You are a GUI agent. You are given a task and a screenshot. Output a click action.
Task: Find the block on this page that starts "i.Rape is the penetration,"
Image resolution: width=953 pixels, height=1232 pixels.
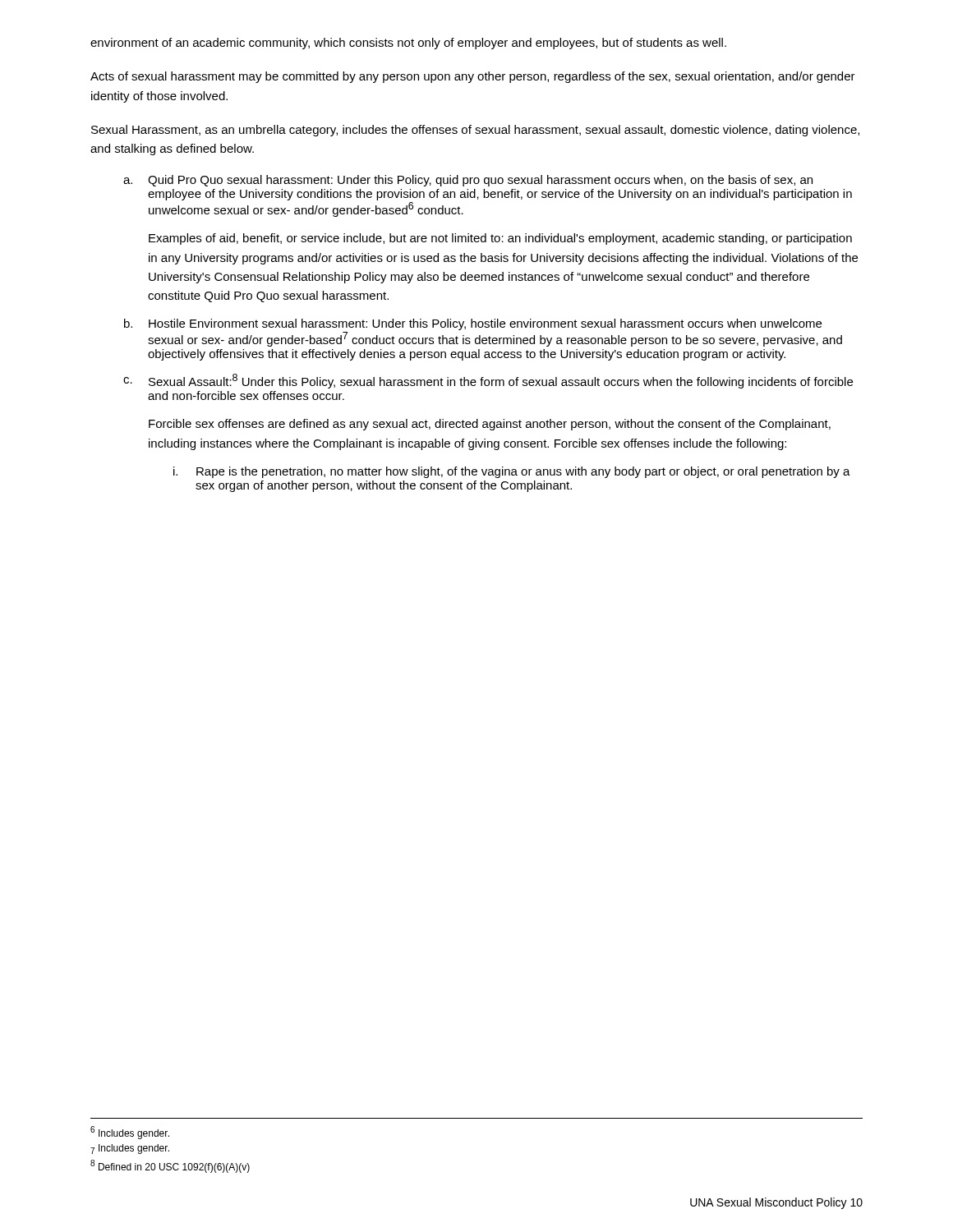516,478
